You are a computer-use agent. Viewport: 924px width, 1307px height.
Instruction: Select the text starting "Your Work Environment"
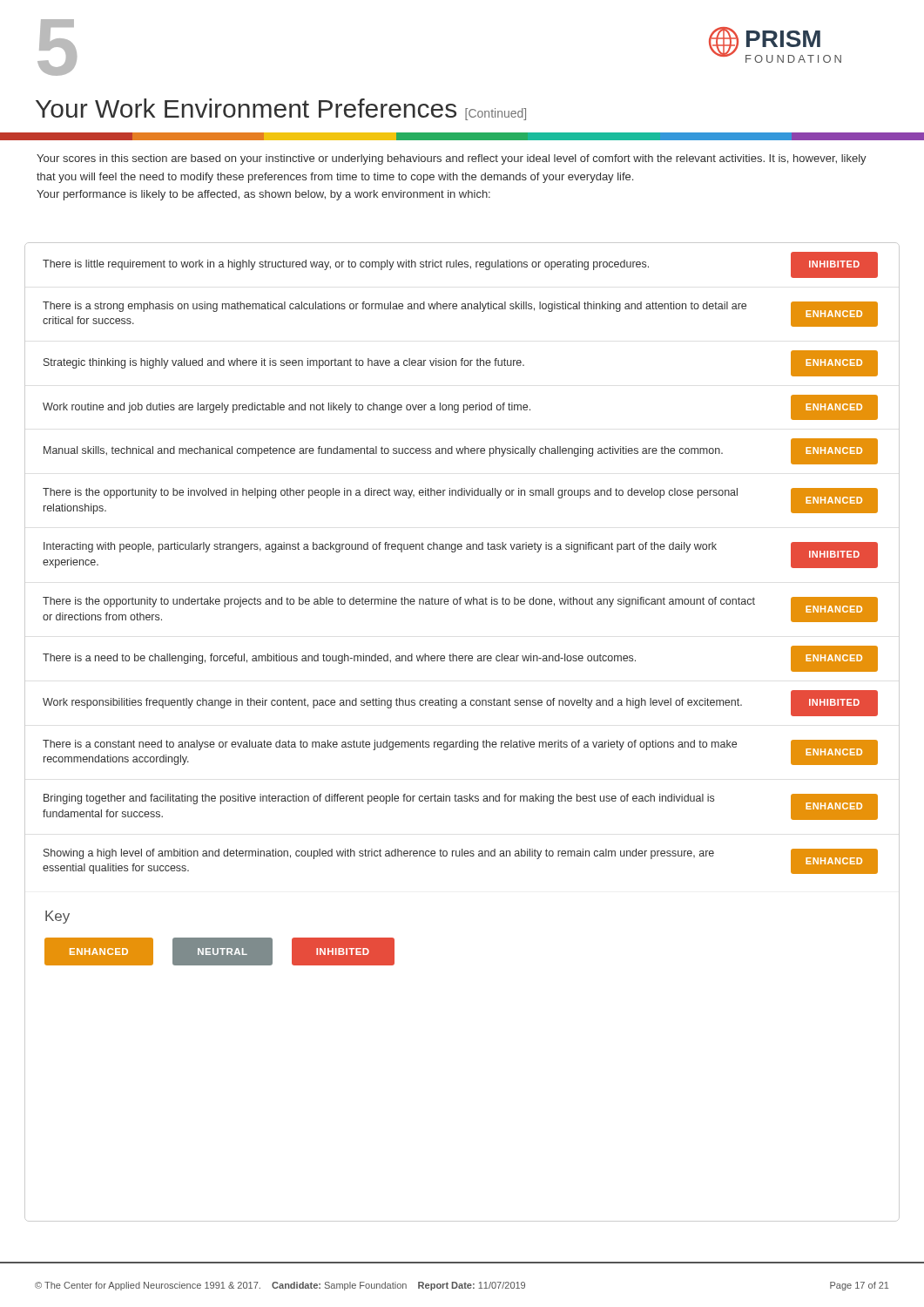(x=281, y=108)
